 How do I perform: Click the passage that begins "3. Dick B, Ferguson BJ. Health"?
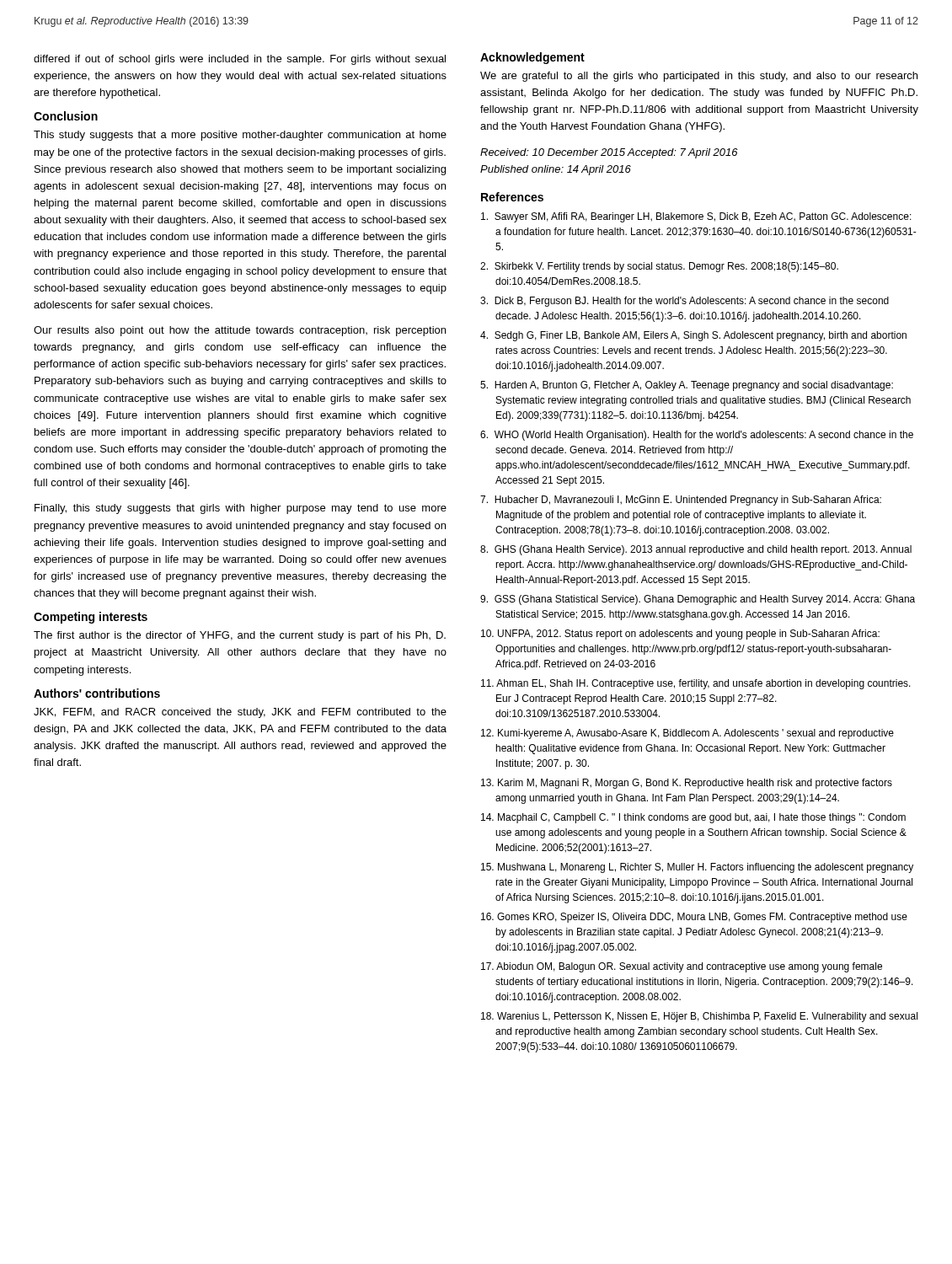point(685,309)
